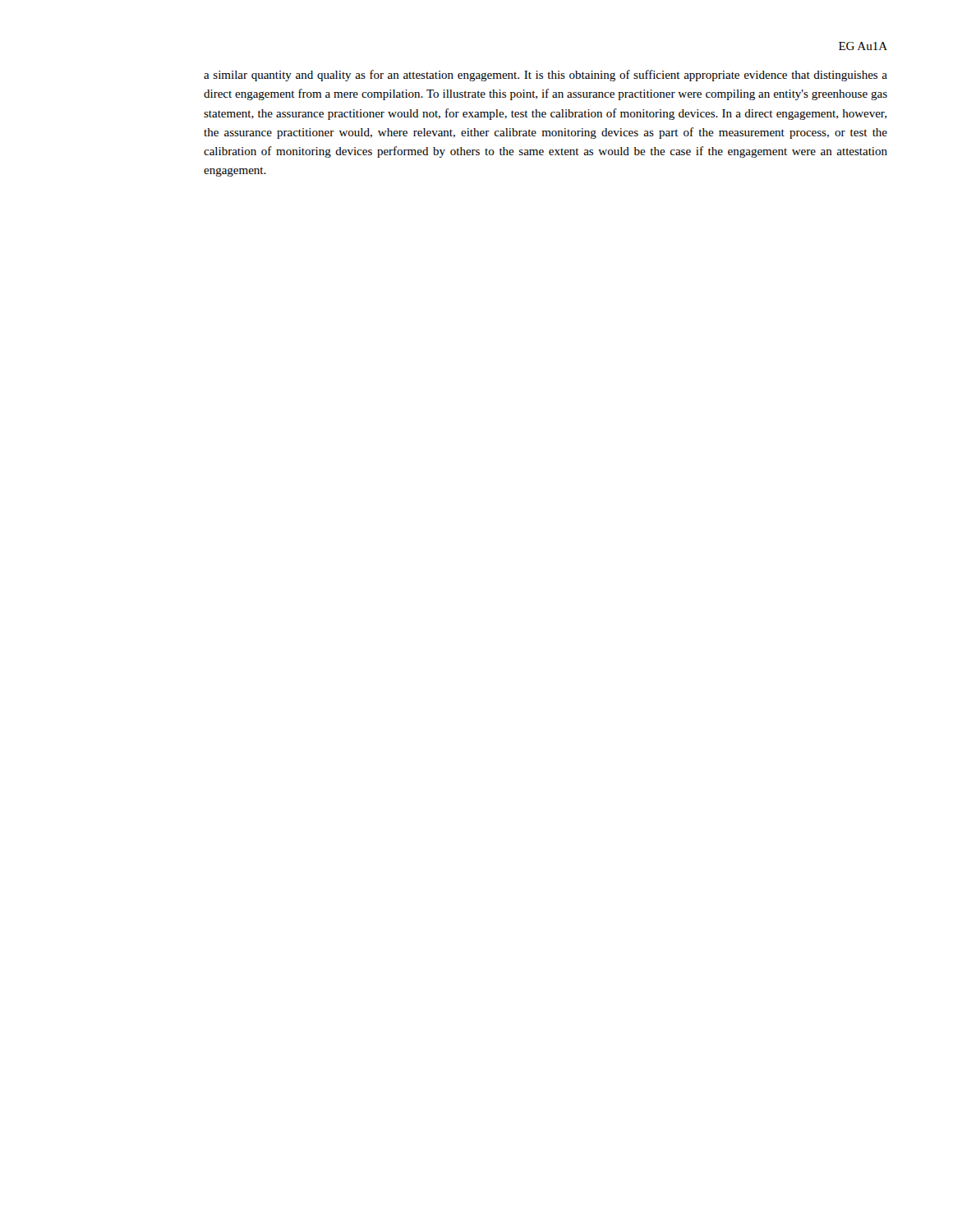This screenshot has width=953, height=1232.
Task: Locate the text block with the text "a similar quantity"
Action: 545,122
